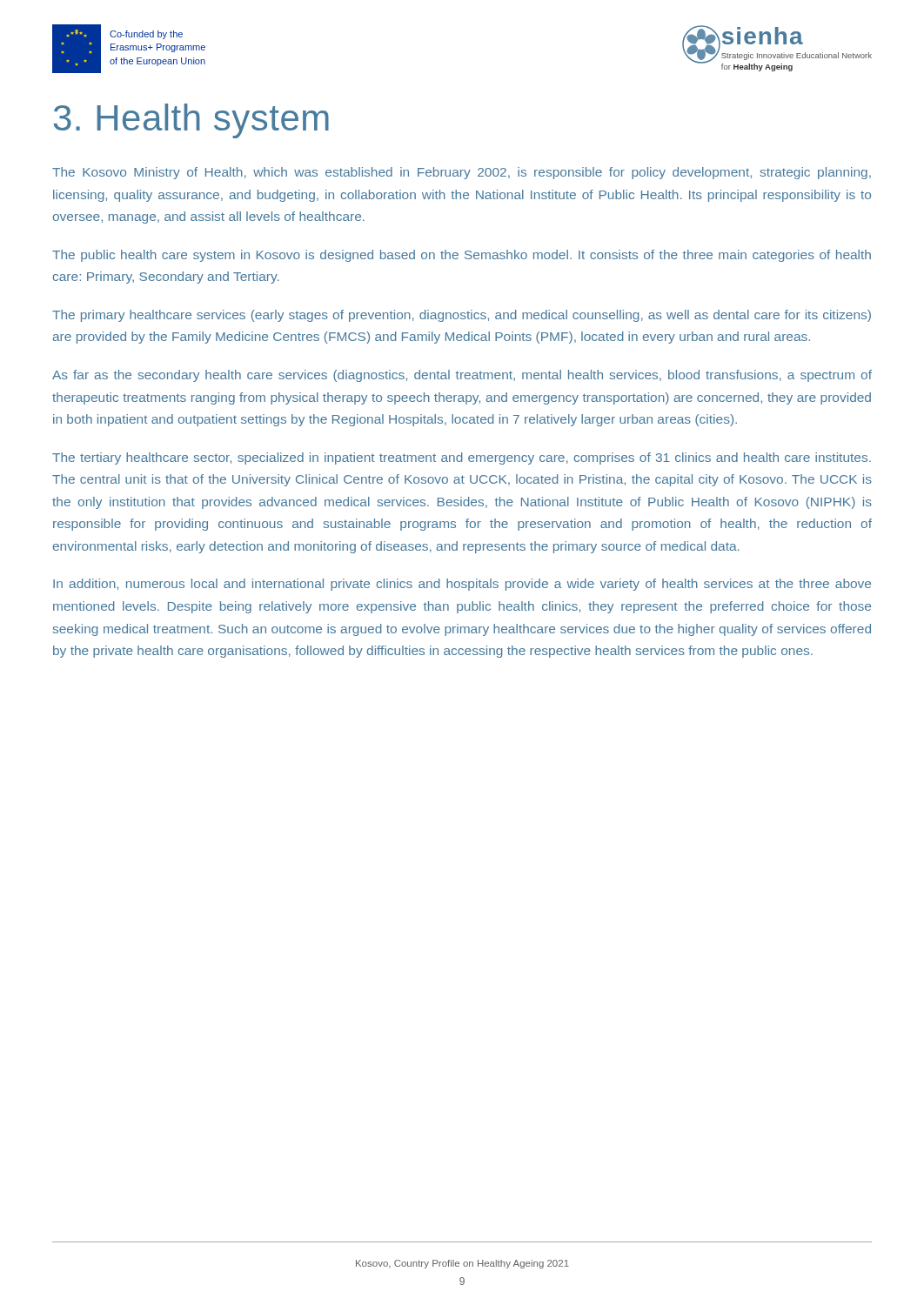Locate the logo

tap(462, 49)
